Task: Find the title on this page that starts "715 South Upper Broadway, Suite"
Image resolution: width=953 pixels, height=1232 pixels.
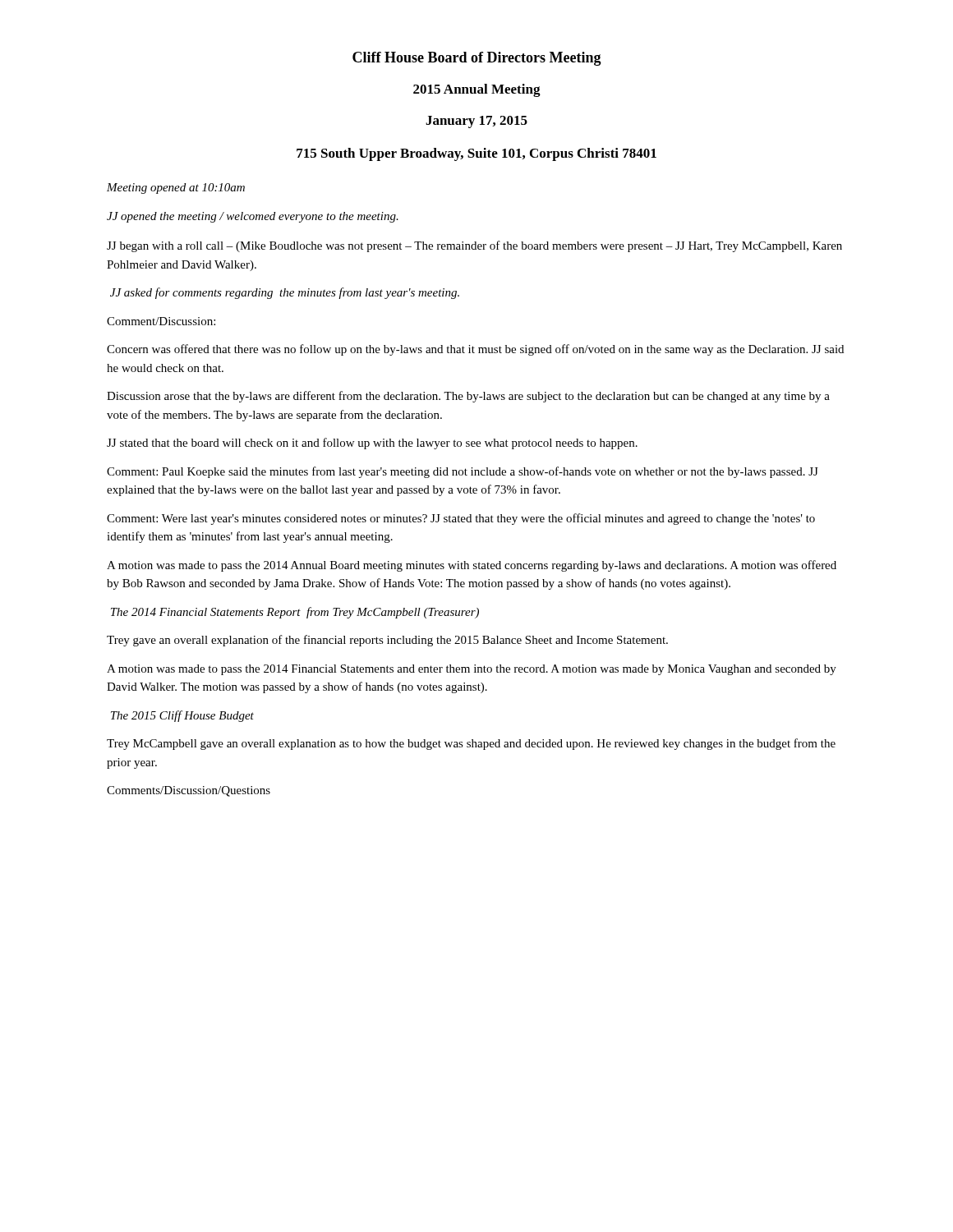Action: coord(476,153)
